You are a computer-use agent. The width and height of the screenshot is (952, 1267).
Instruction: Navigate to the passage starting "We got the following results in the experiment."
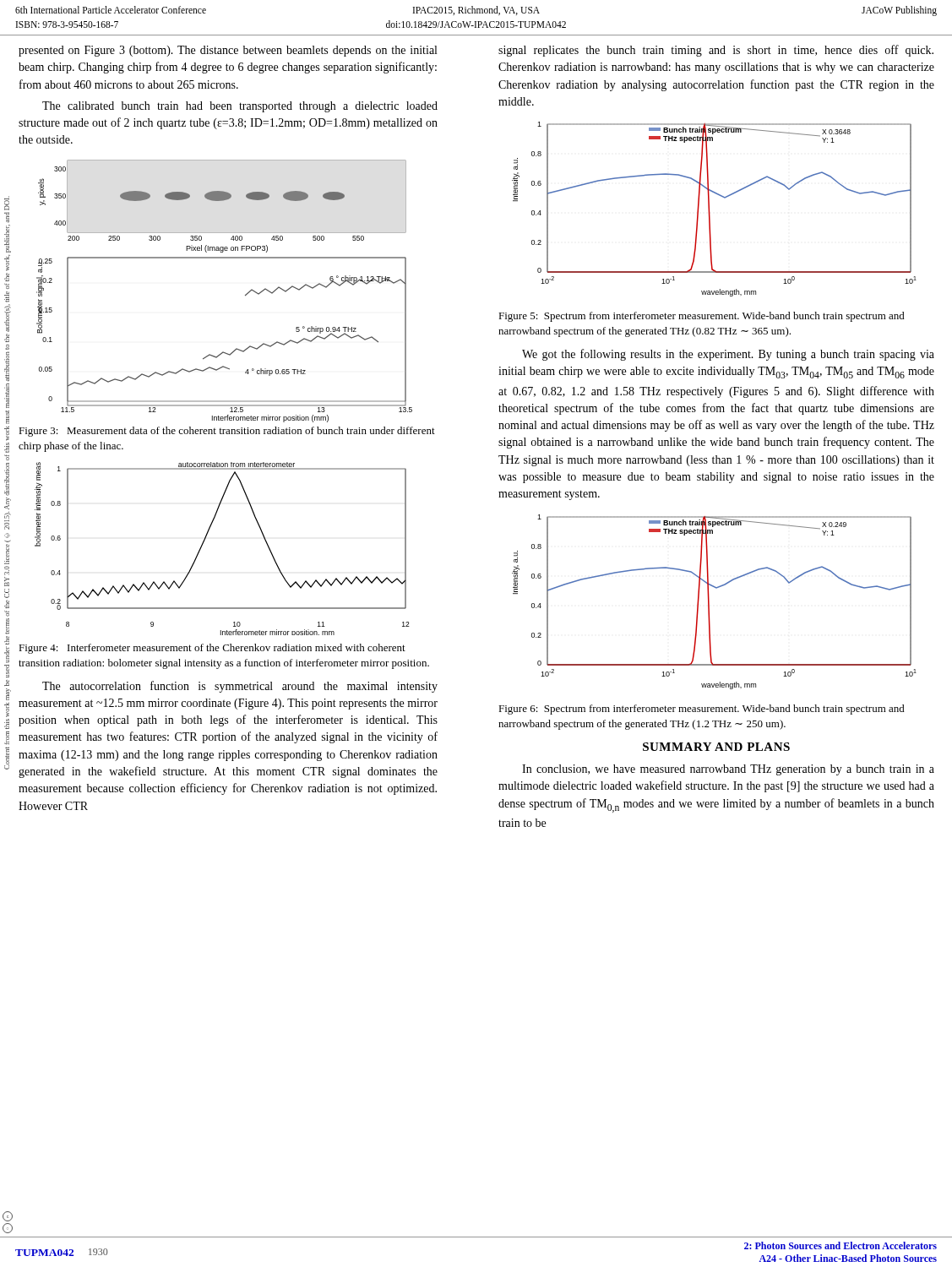tap(716, 425)
